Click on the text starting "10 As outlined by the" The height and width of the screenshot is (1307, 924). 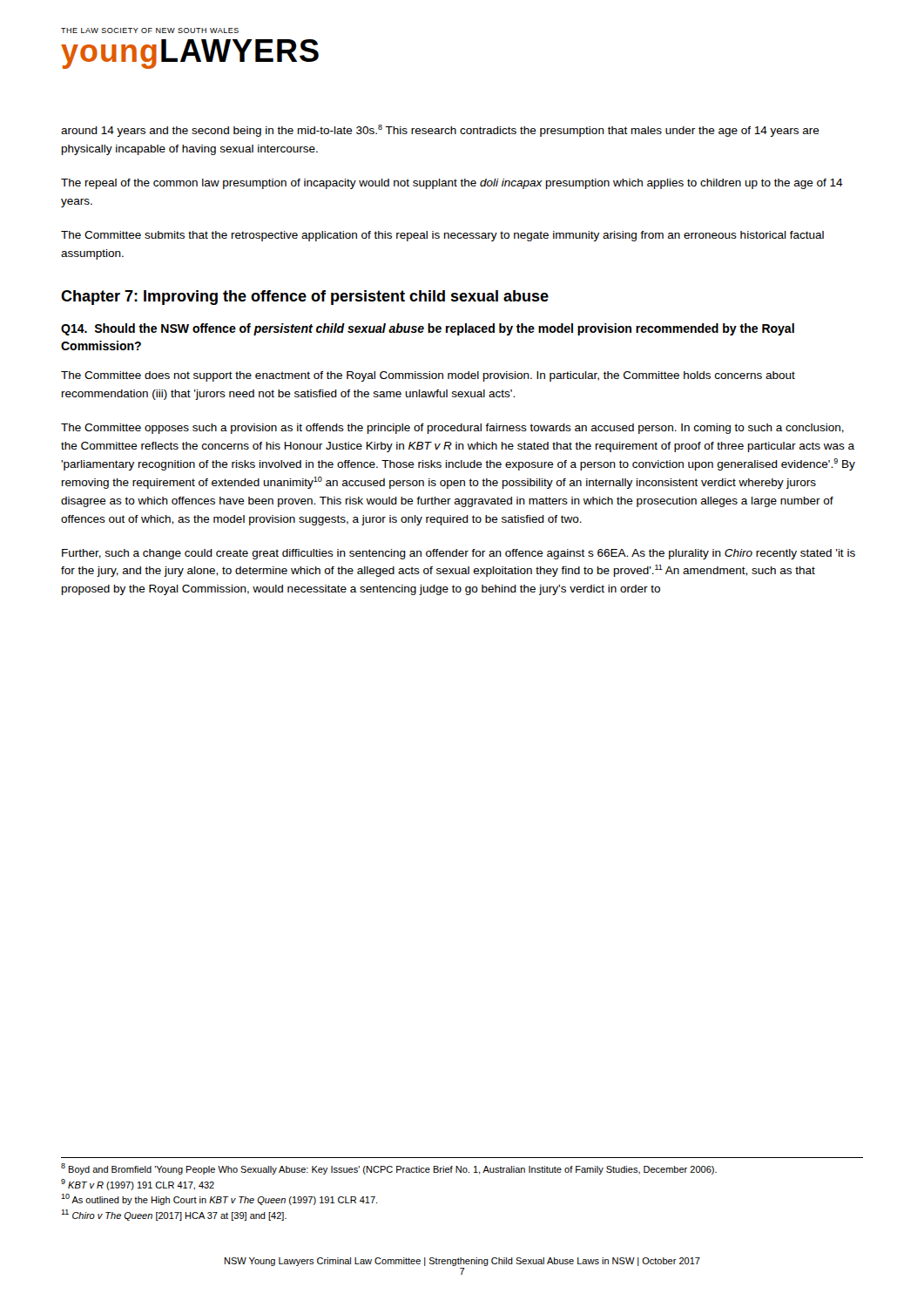pyautogui.click(x=219, y=1200)
